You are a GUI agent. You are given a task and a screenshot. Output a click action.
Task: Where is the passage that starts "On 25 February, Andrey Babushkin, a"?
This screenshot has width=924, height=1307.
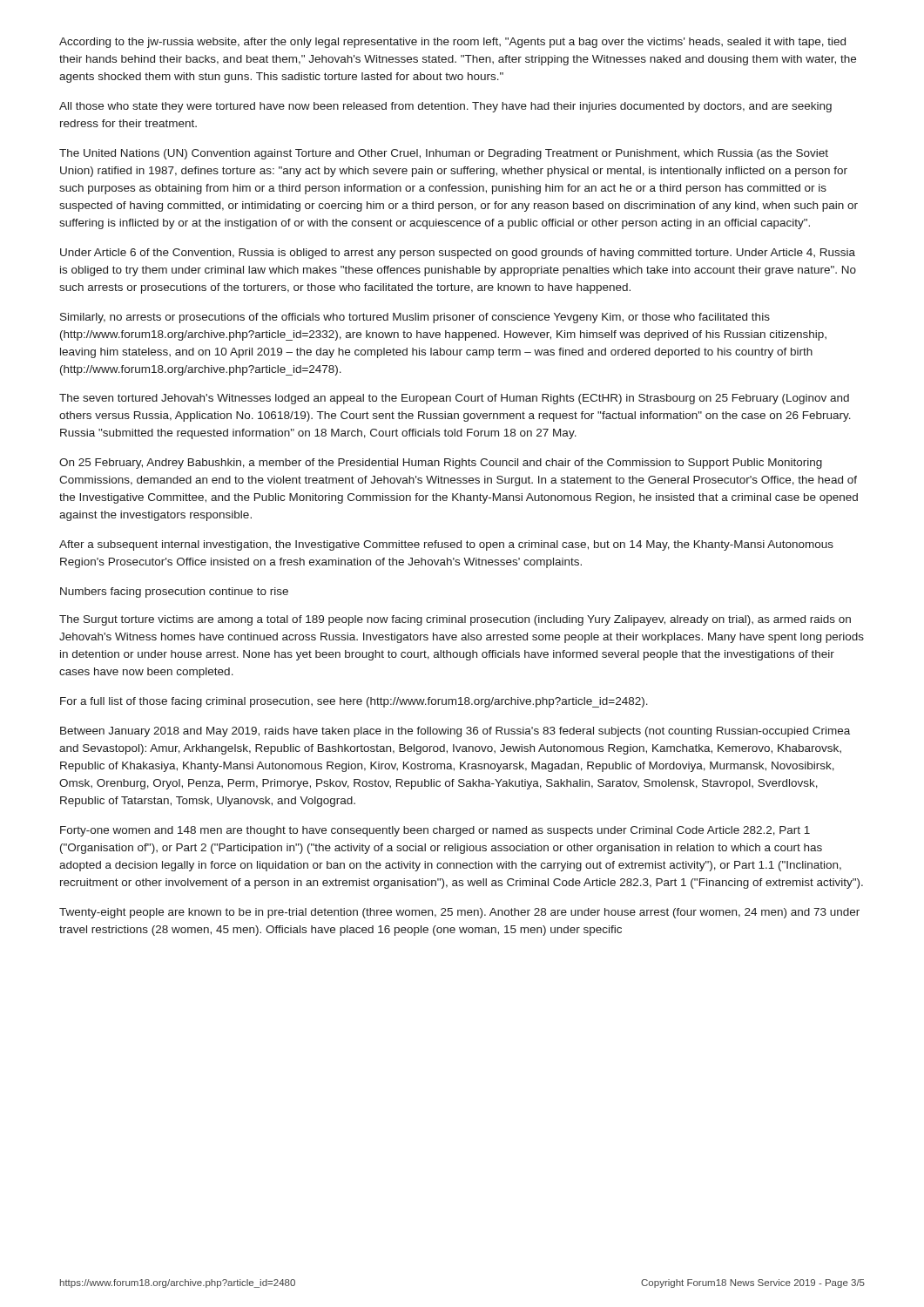tap(459, 489)
